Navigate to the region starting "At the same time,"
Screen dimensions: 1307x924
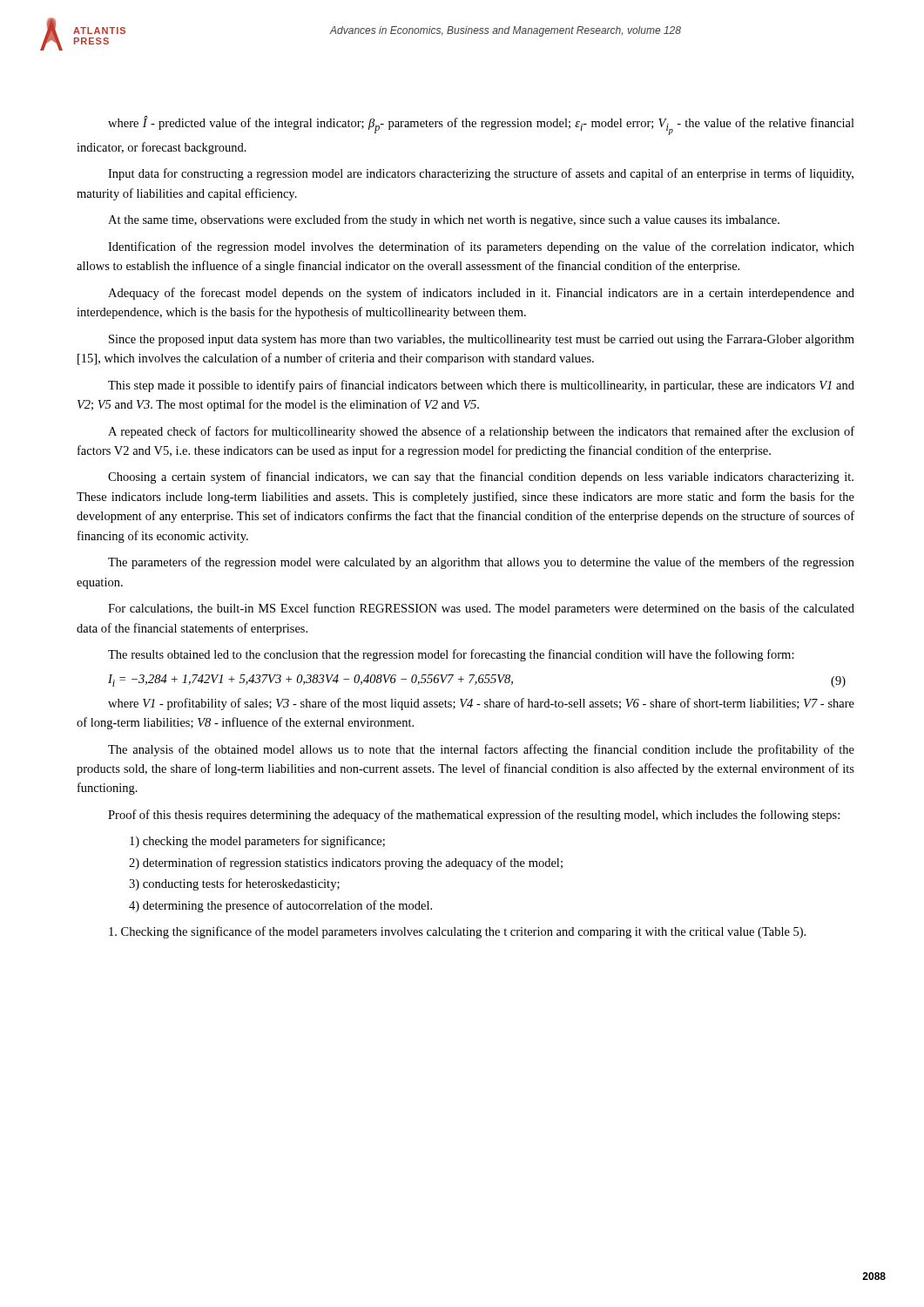pos(465,220)
